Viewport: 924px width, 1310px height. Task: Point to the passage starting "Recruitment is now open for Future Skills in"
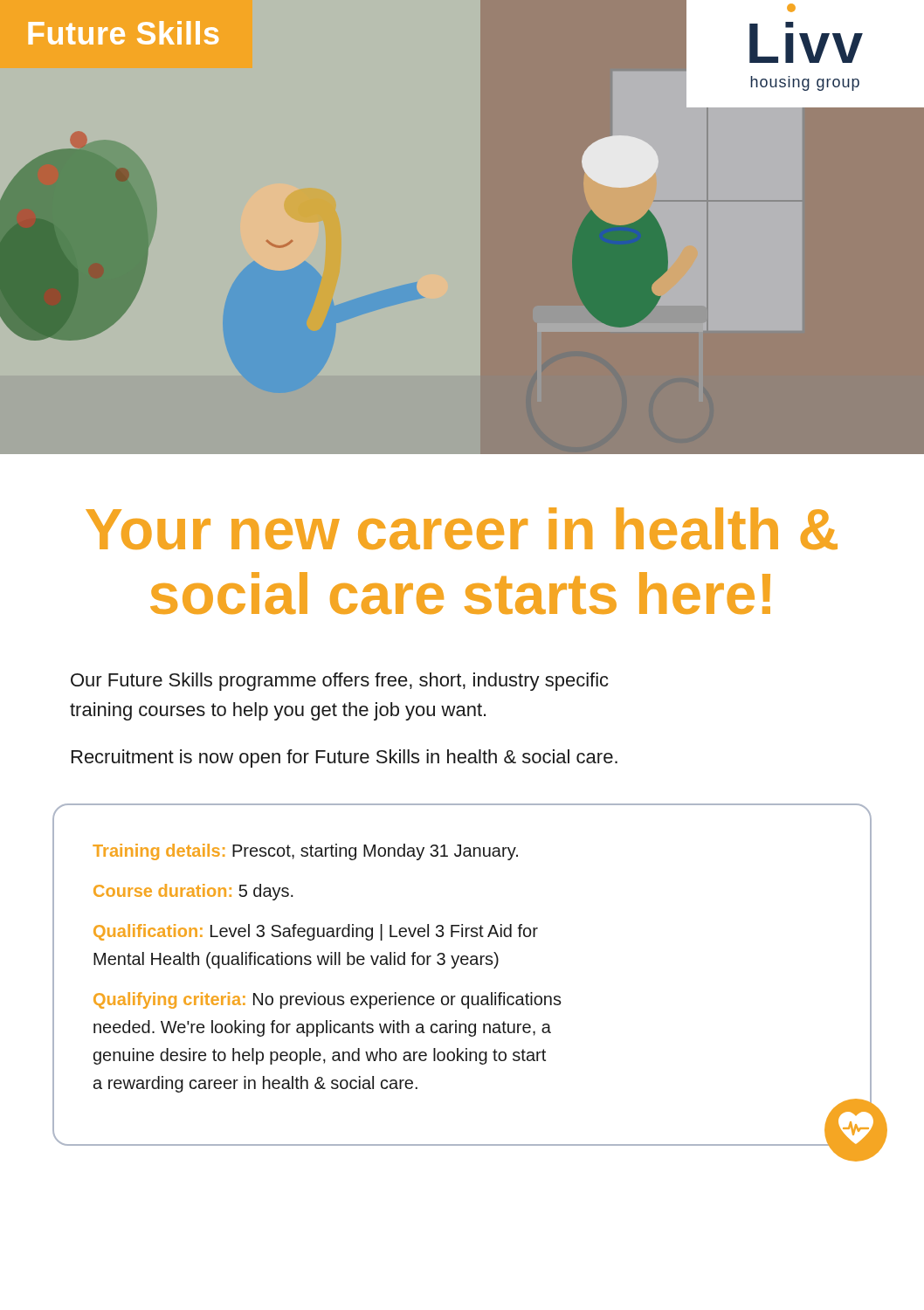[462, 757]
